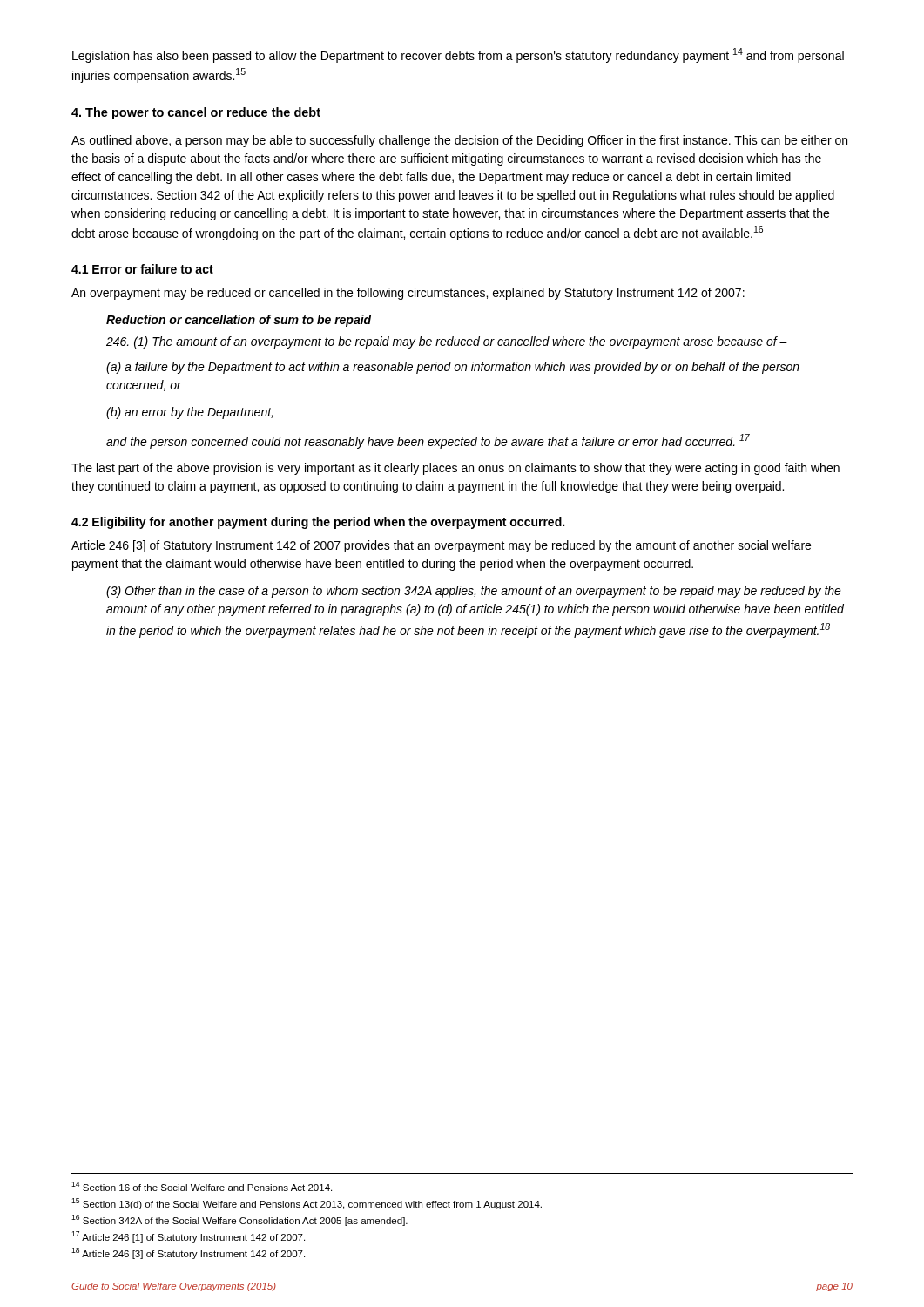This screenshot has height=1307, width=924.
Task: Point to the block beginning "(3) Other than in the"
Action: (x=475, y=611)
